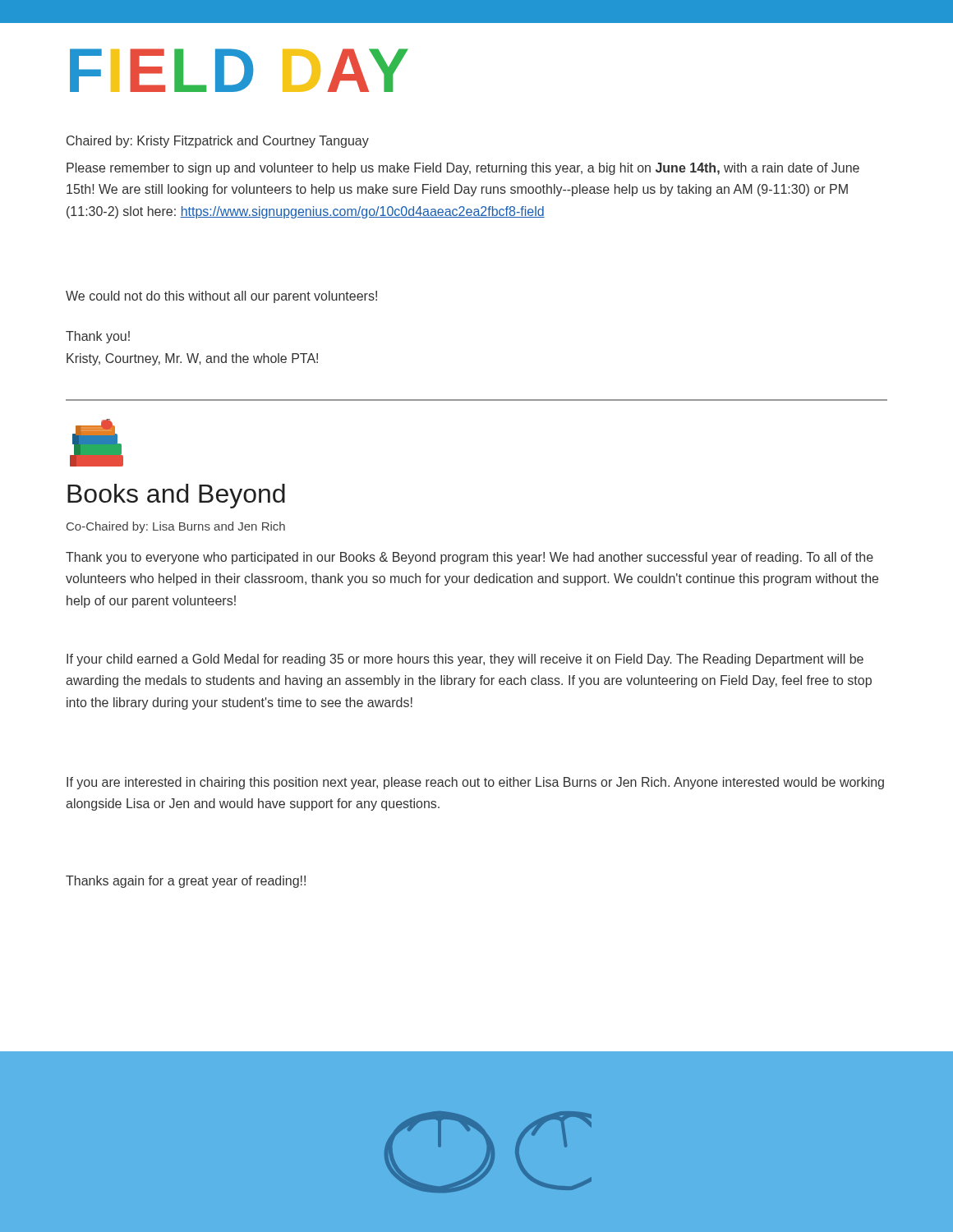Viewport: 953px width, 1232px height.
Task: Select the text block with the text "Thank you to"
Action: (x=472, y=579)
